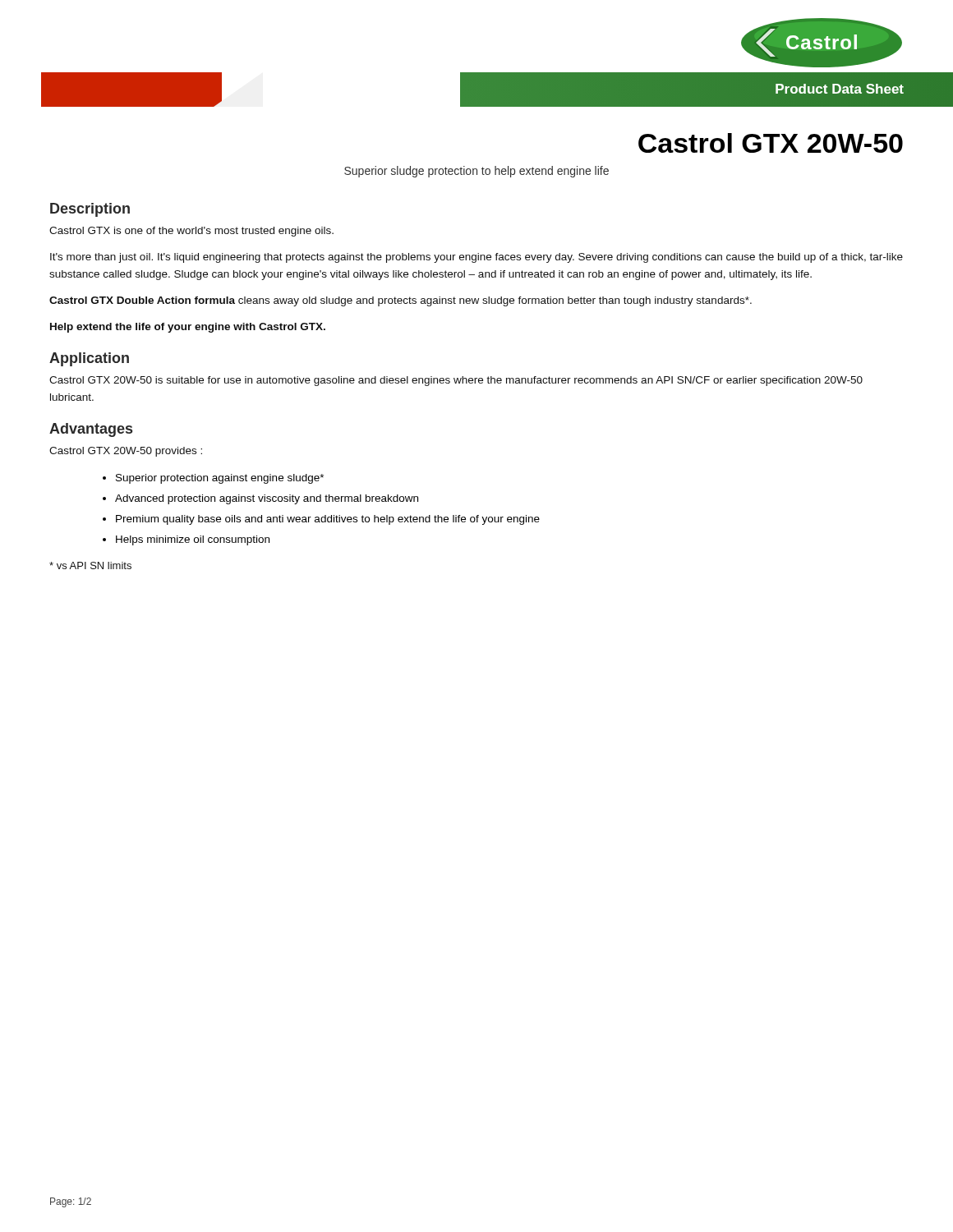Locate the text block with the text "Help extend the life of your"
Screen dimensions: 1232x953
(x=188, y=326)
